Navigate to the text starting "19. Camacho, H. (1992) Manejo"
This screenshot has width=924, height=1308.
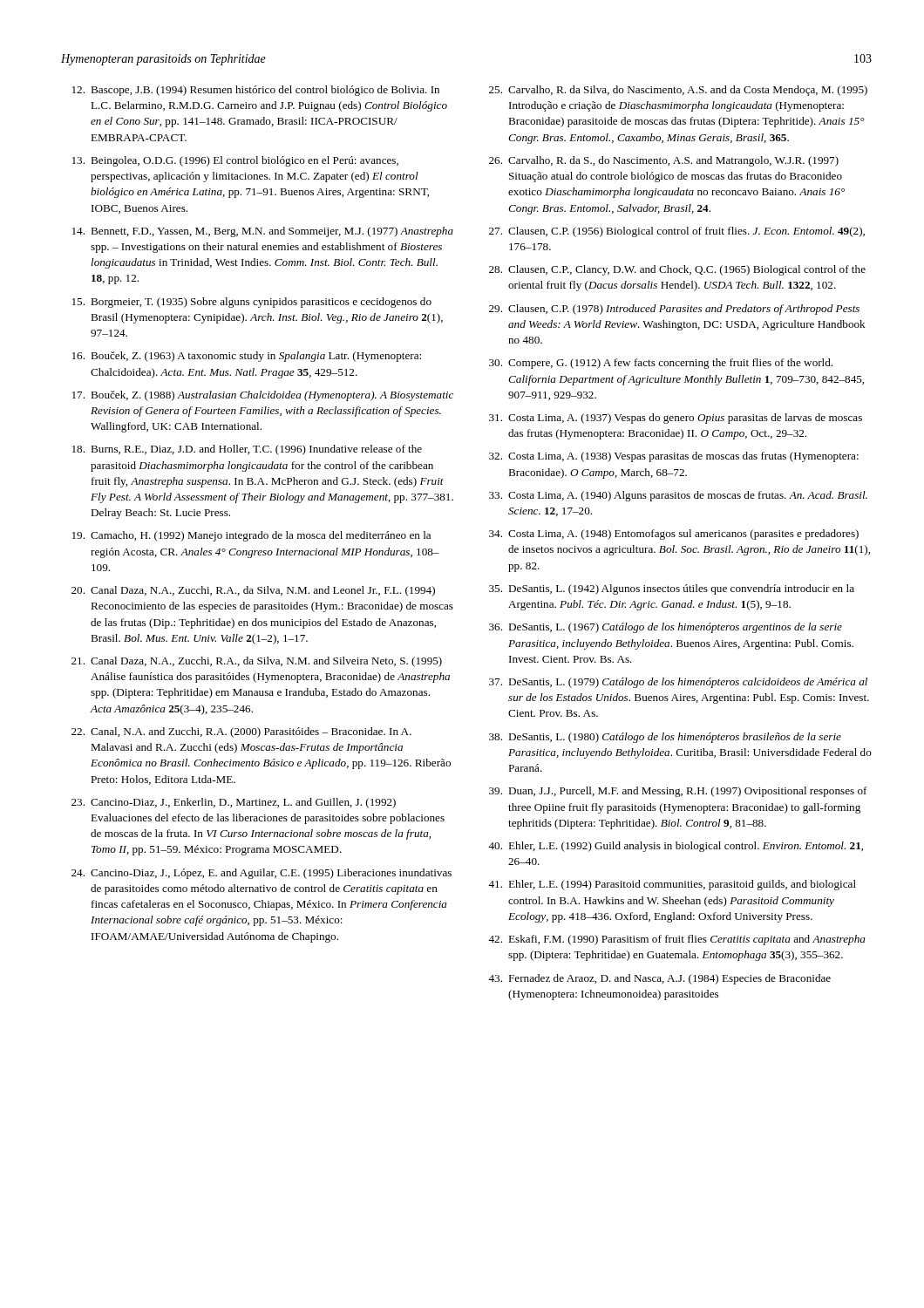[x=258, y=552]
